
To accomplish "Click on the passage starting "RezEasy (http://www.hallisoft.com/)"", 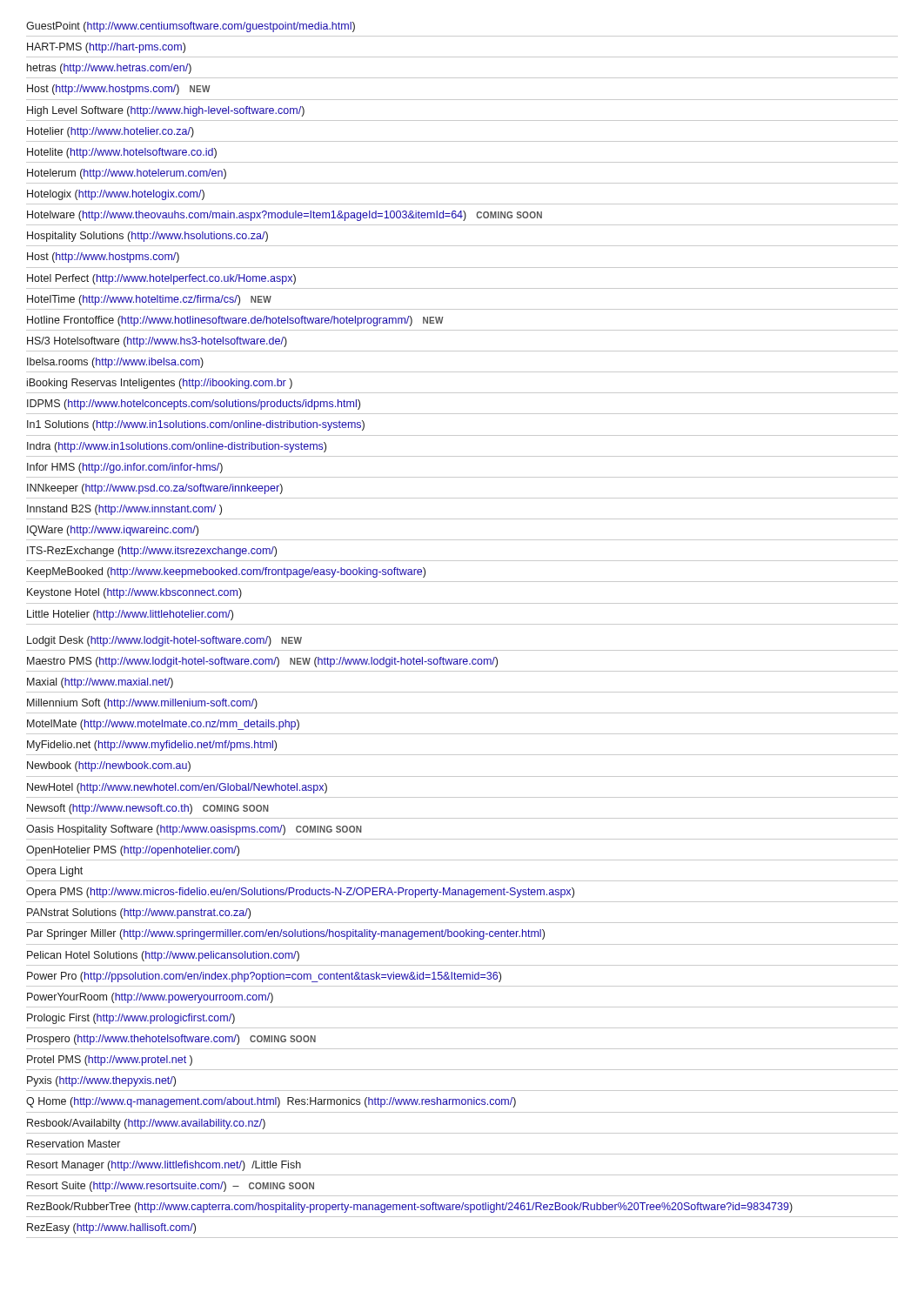I will click(x=111, y=1228).
